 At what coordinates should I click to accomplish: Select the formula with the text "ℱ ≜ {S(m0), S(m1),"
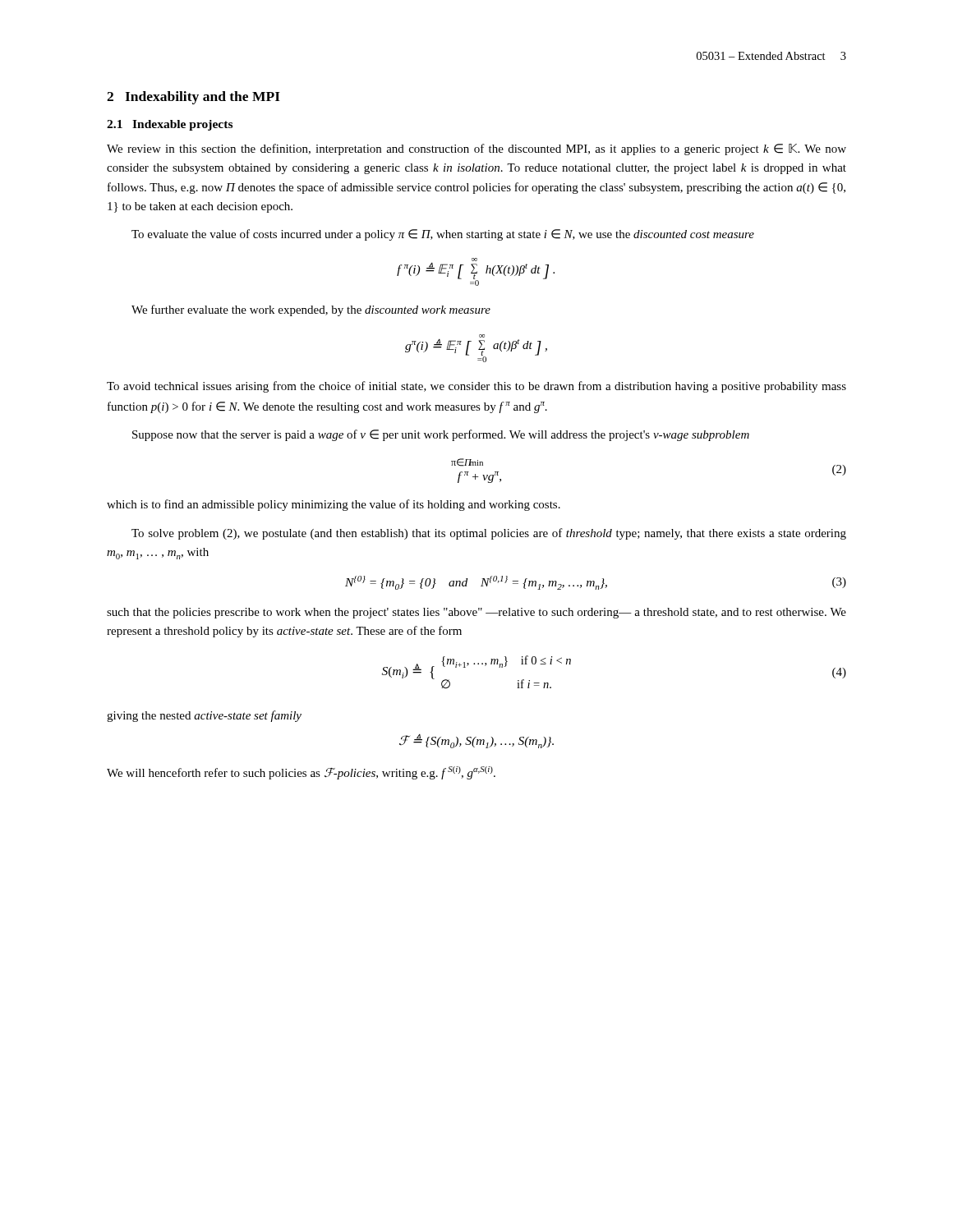click(476, 742)
